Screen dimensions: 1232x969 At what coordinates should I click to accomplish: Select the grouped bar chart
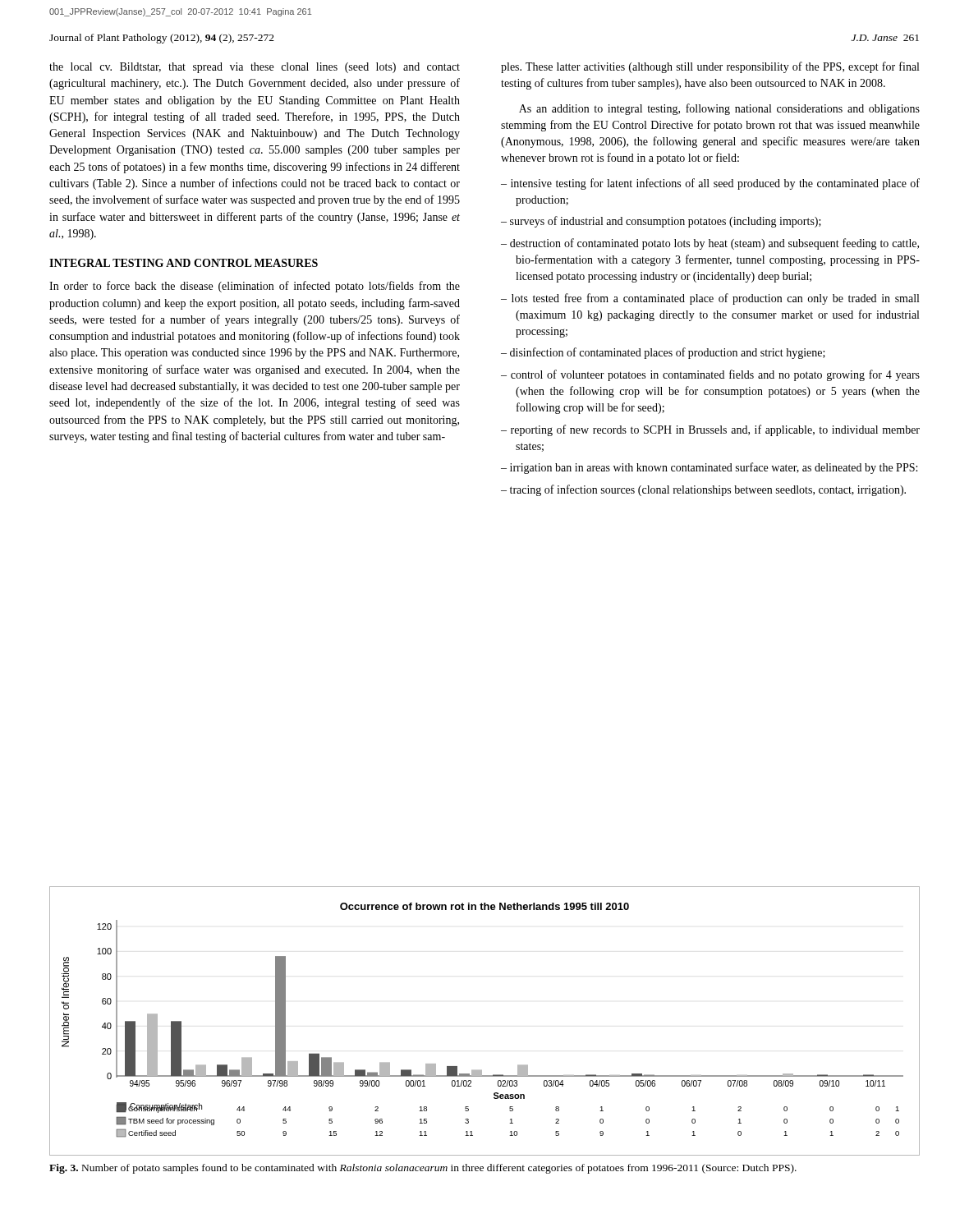pos(484,1021)
